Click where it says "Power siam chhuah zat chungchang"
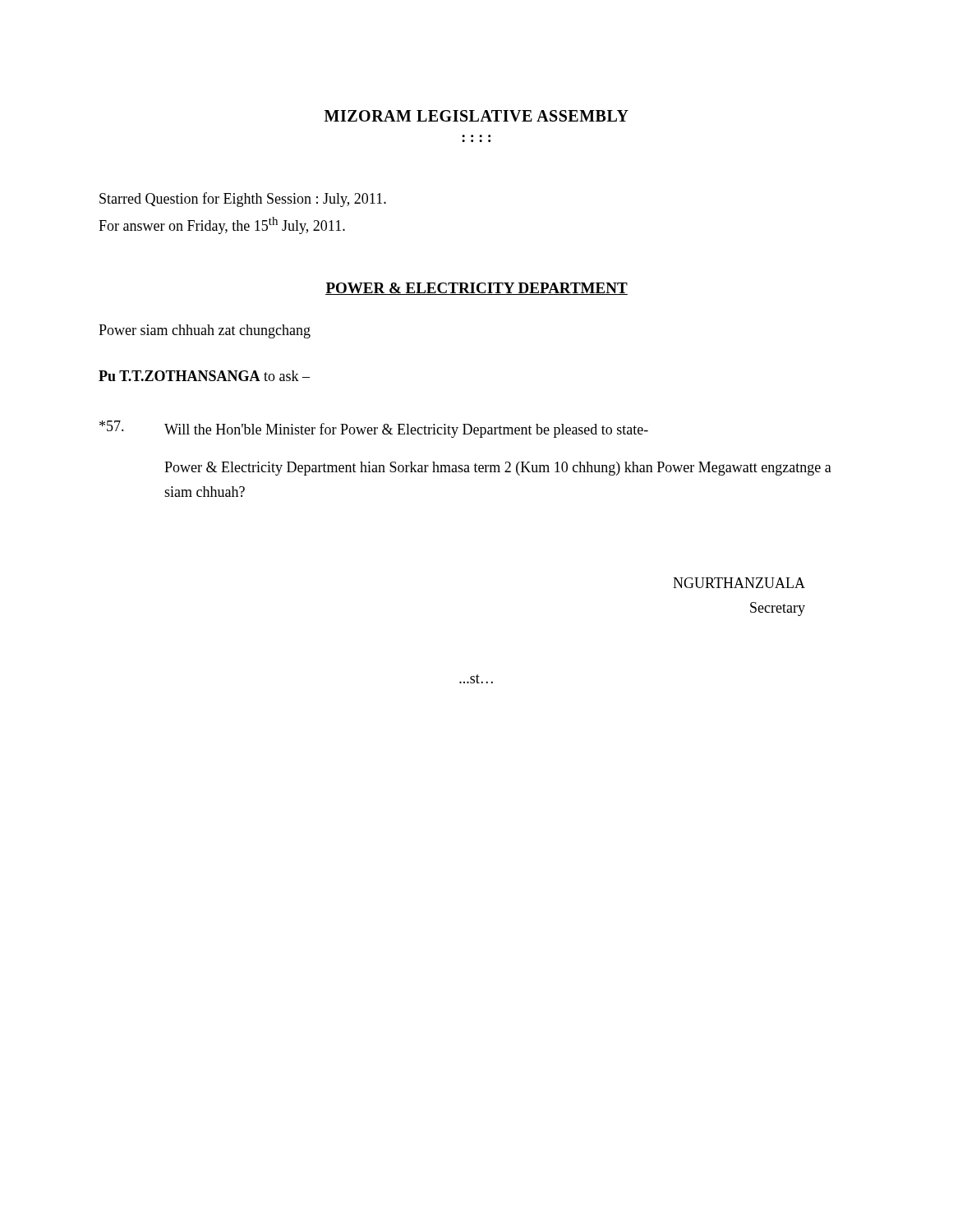The image size is (953, 1232). click(205, 330)
